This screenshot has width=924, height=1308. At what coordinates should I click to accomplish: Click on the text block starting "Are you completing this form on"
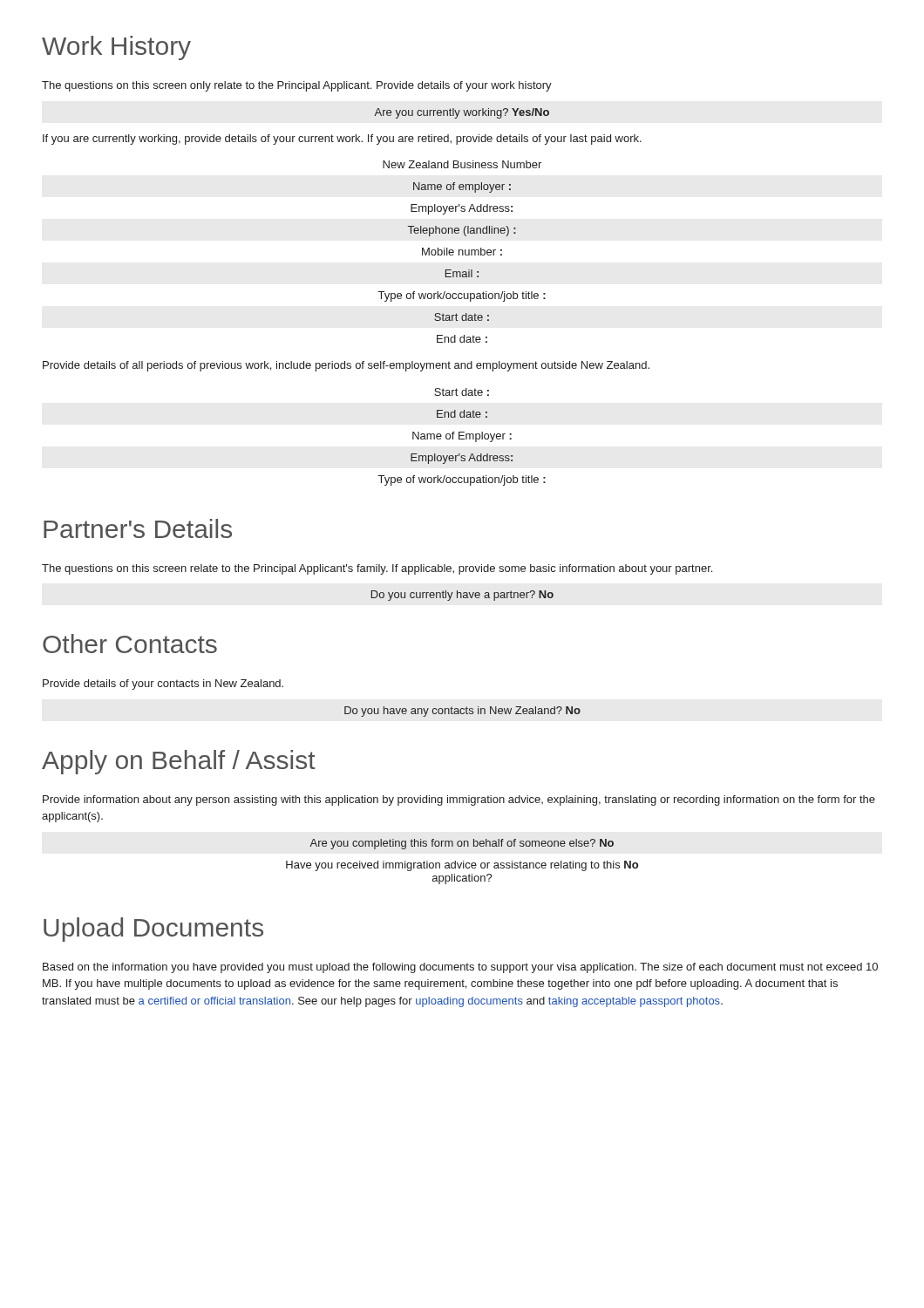coord(462,842)
